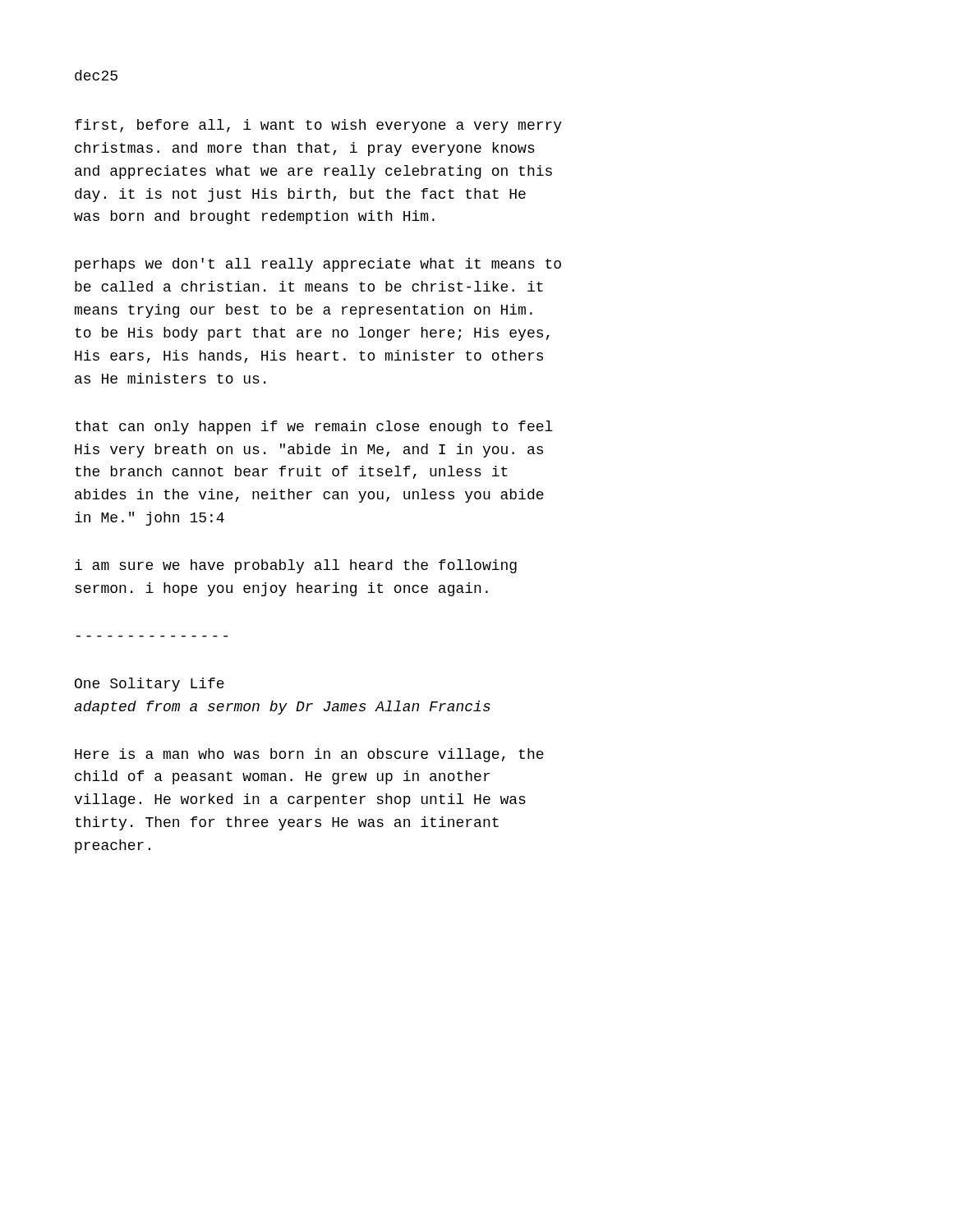Locate the text block containing "Here is a man who"
Viewport: 953px width, 1232px height.
(309, 800)
